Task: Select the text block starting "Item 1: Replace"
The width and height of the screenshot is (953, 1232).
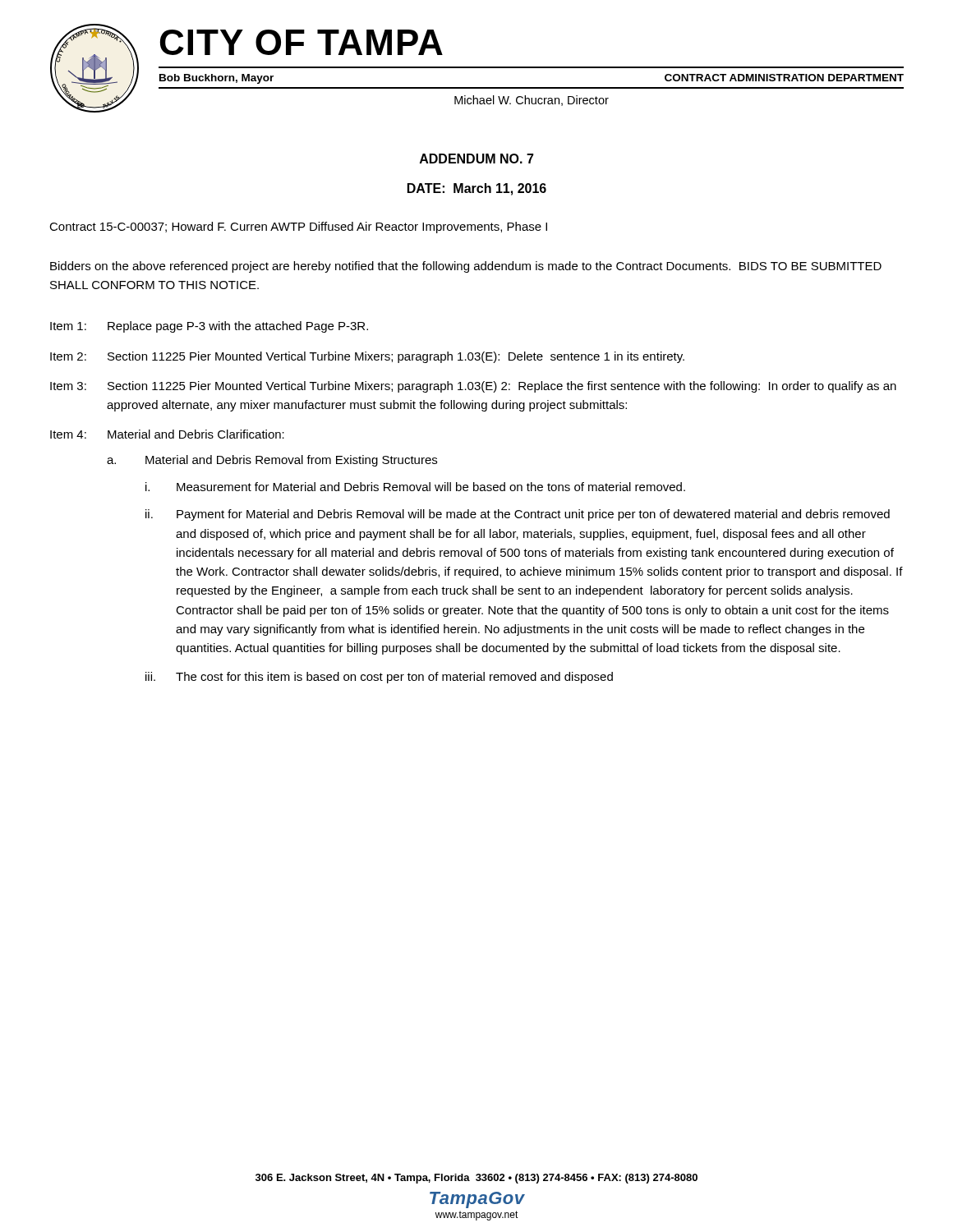Action: coord(209,326)
